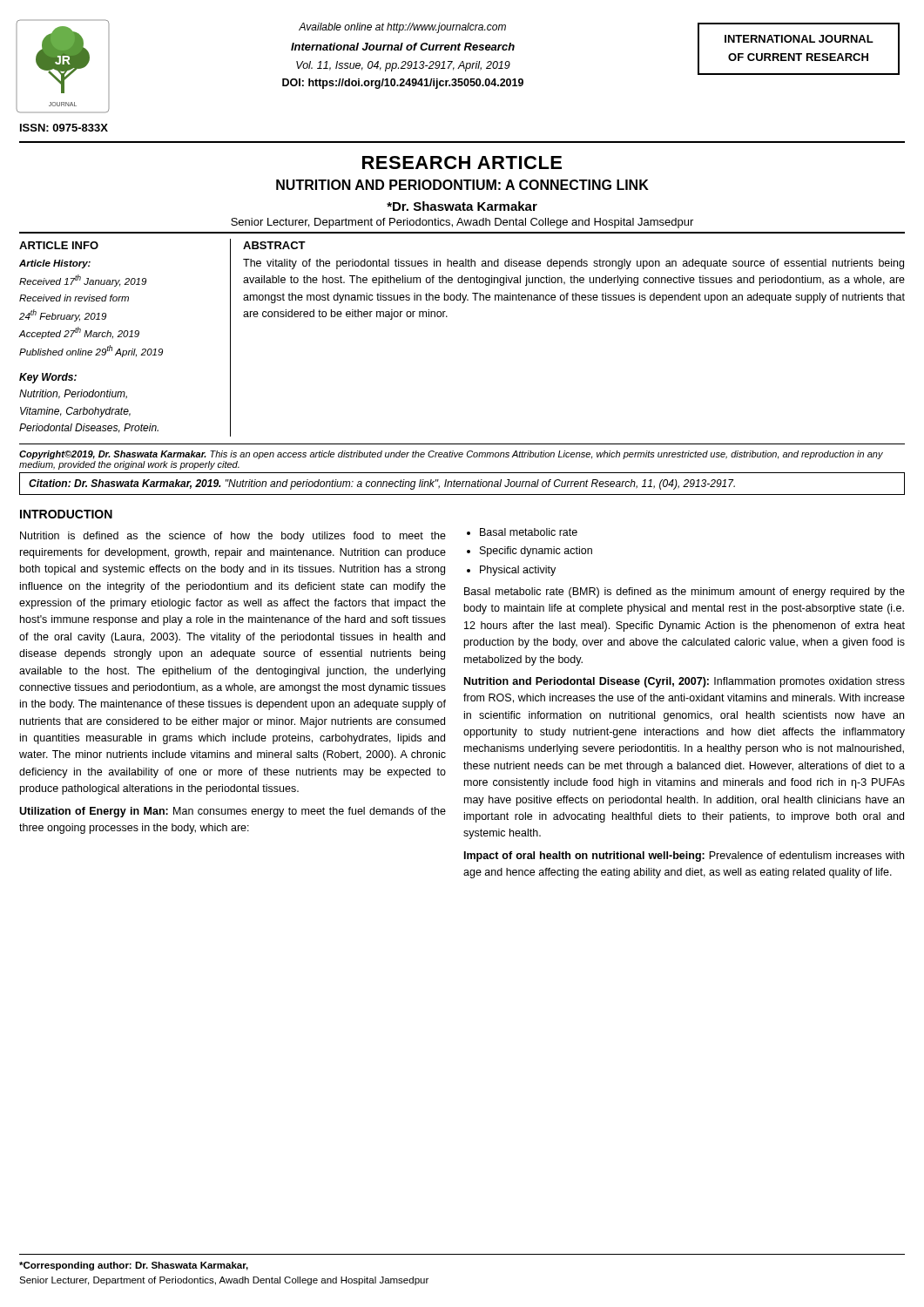Viewport: 924px width, 1307px height.
Task: Find "ISSN: 0975-833X" on this page
Action: [x=64, y=128]
